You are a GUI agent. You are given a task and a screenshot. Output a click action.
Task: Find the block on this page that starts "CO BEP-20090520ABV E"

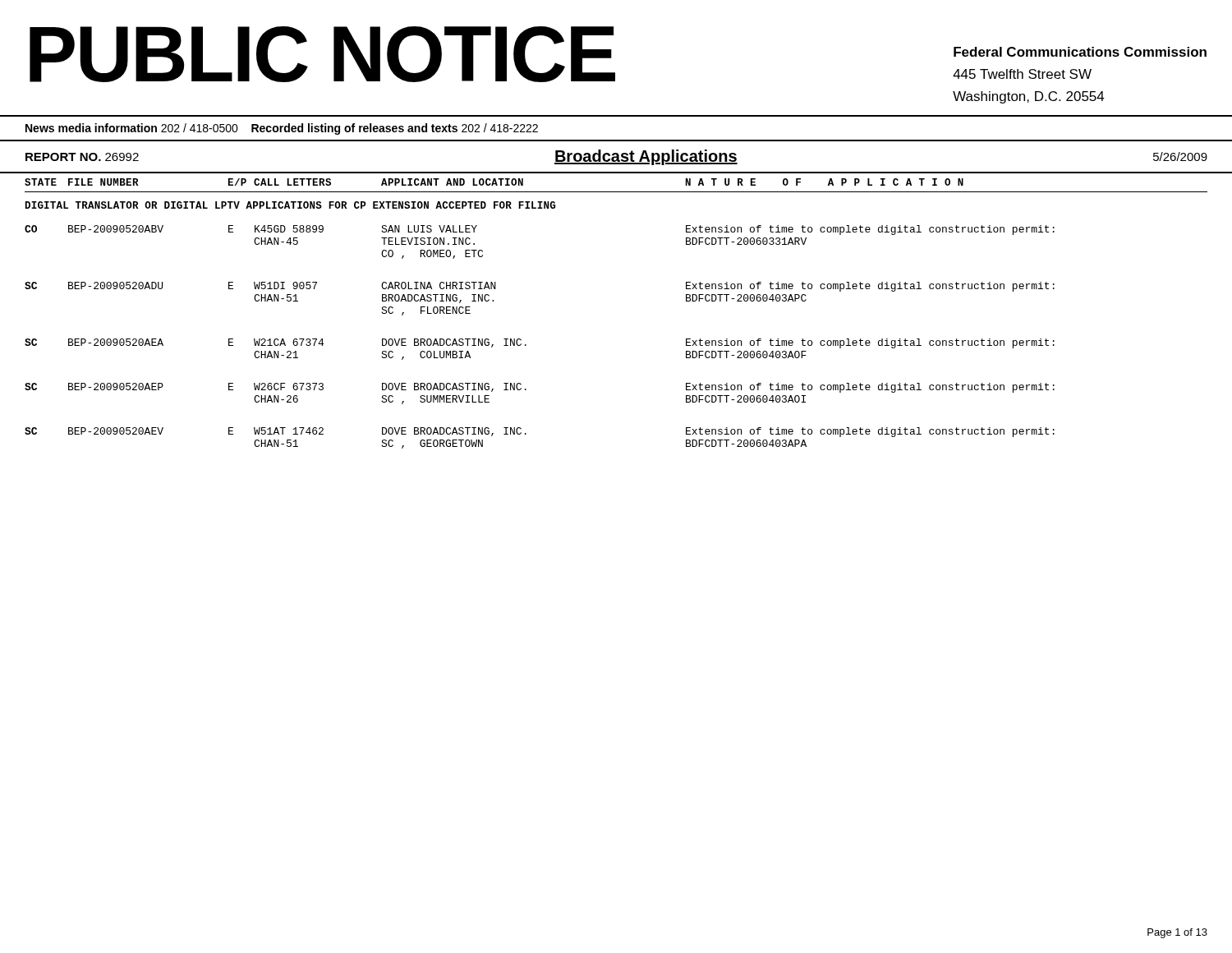(x=115, y=230)
